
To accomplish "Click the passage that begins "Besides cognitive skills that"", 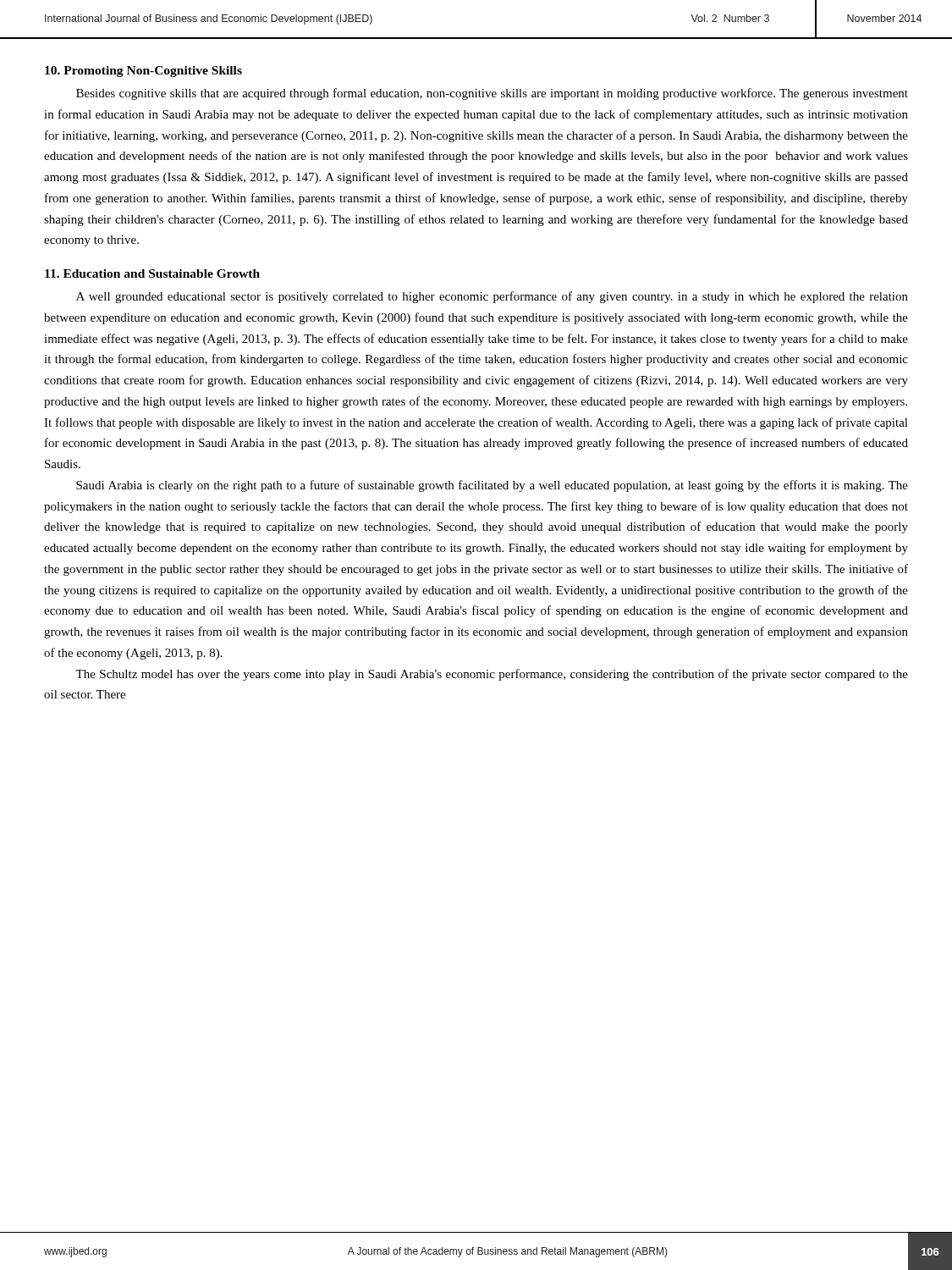I will [x=476, y=167].
